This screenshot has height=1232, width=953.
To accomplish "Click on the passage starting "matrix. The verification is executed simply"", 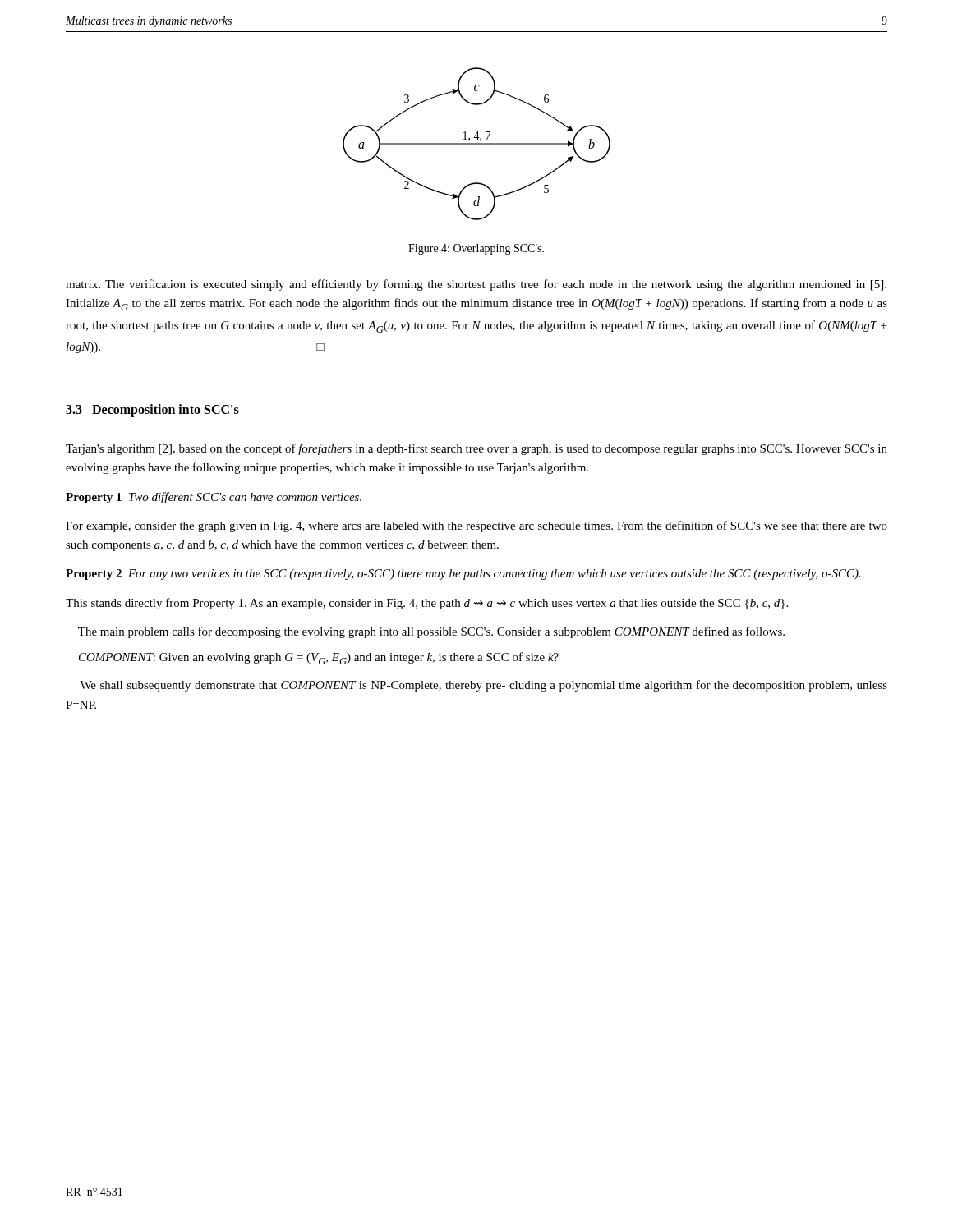I will 476,315.
